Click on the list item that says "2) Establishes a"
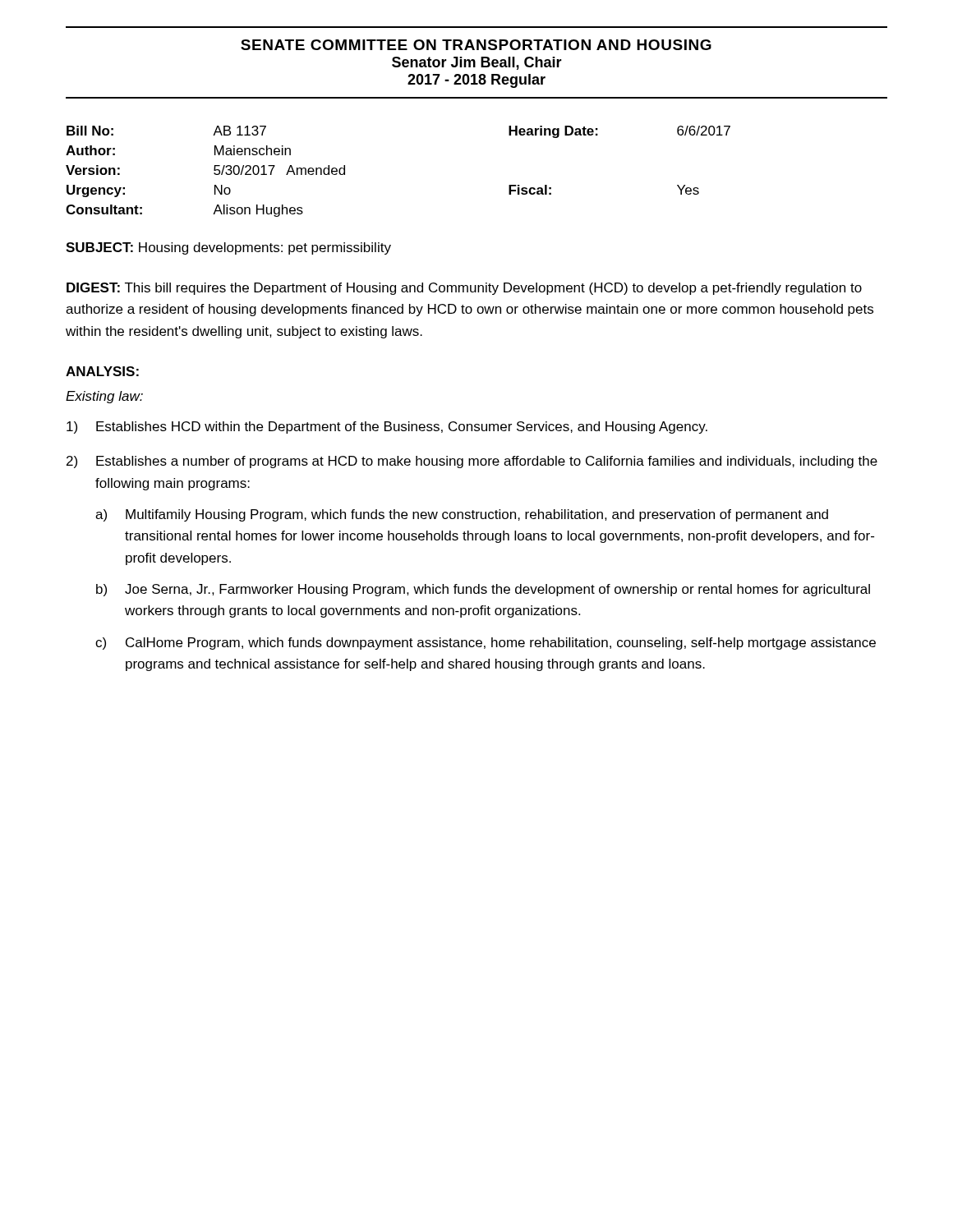Viewport: 953px width, 1232px height. click(472, 462)
